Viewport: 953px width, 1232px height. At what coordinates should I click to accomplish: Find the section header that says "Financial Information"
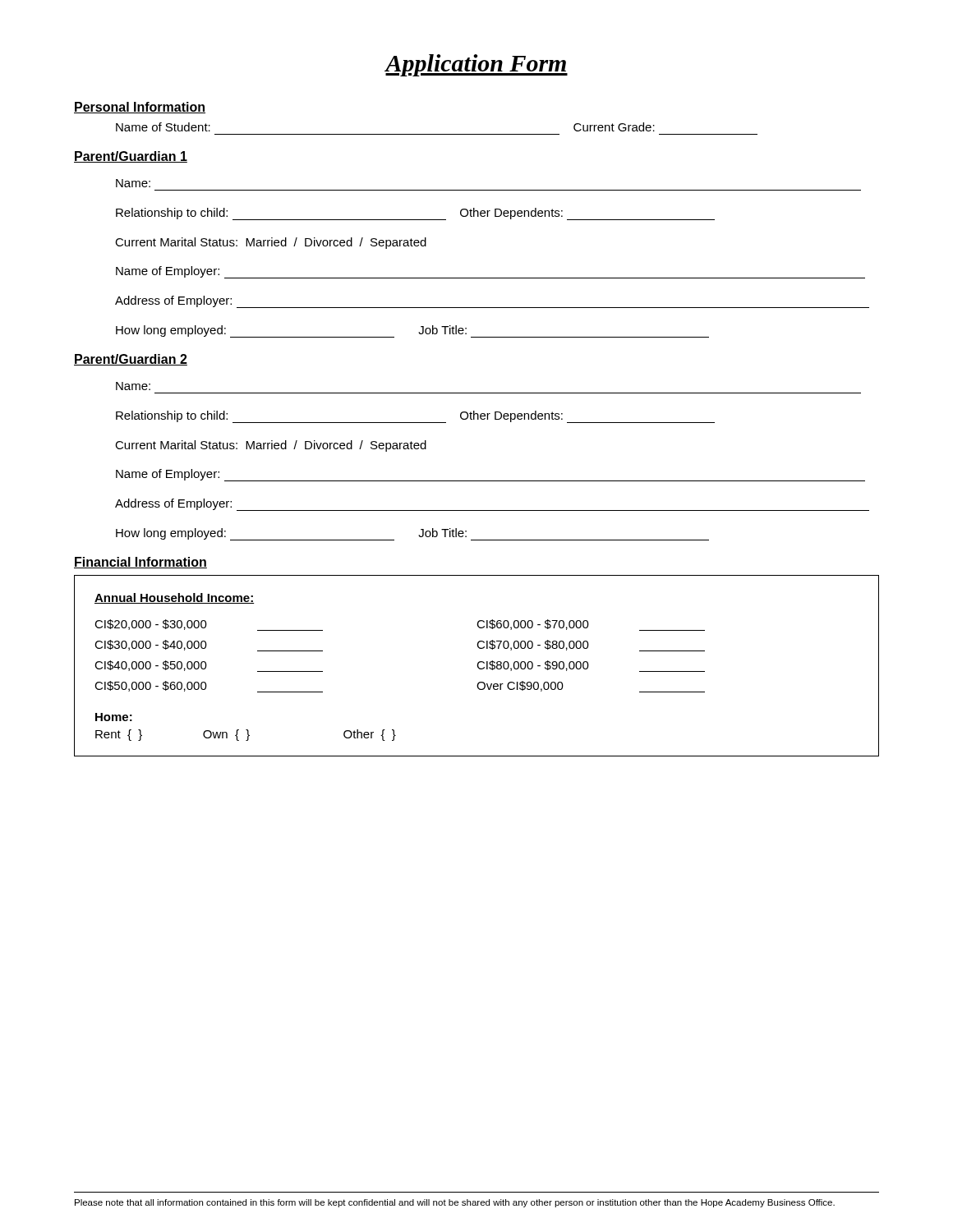(476, 563)
